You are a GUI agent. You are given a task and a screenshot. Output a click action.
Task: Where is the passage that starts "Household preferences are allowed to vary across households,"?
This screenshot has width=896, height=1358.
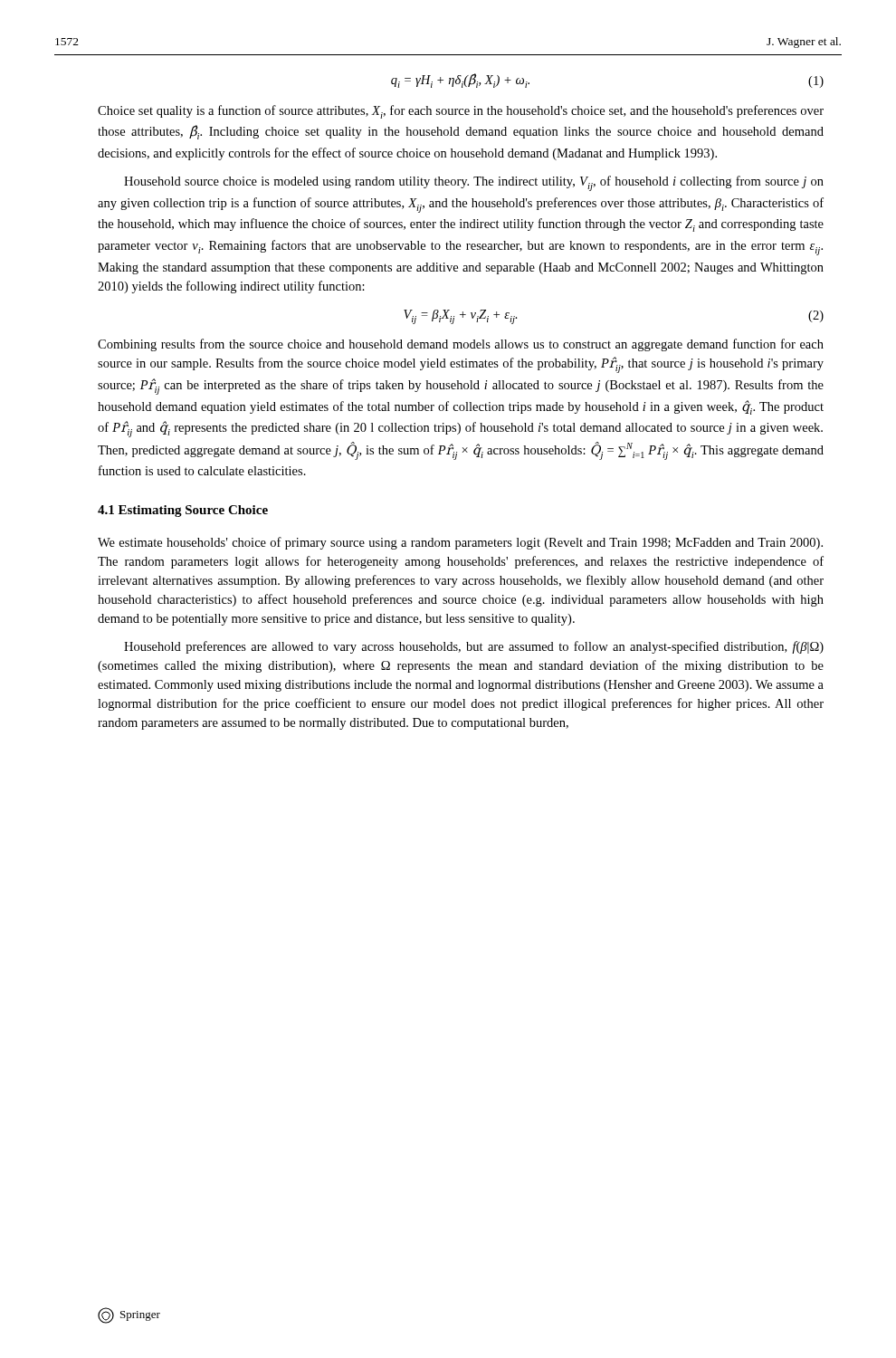click(x=461, y=685)
